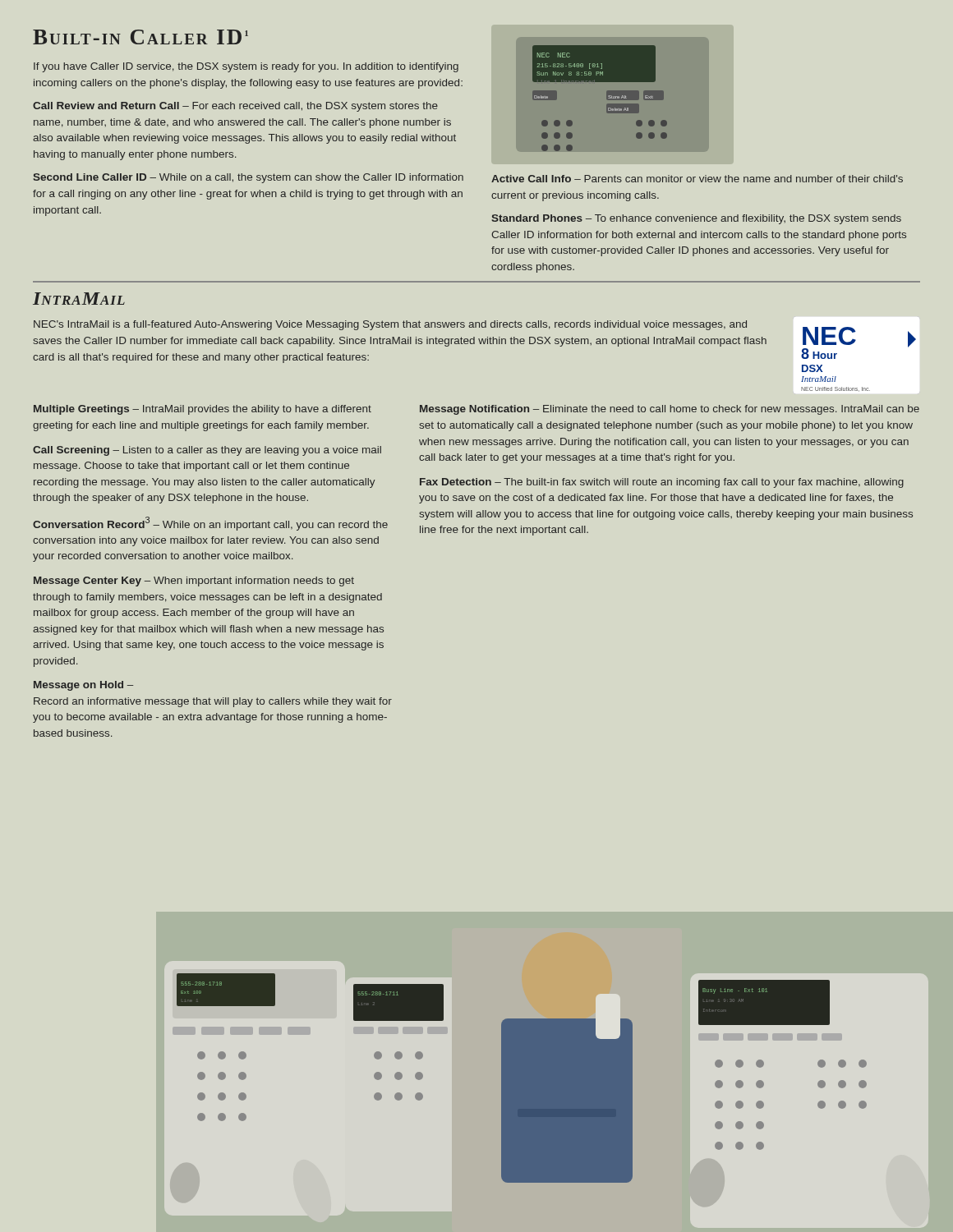Image resolution: width=953 pixels, height=1232 pixels.
Task: Select the text block with the text "Message Notification – Eliminate"
Action: point(669,433)
